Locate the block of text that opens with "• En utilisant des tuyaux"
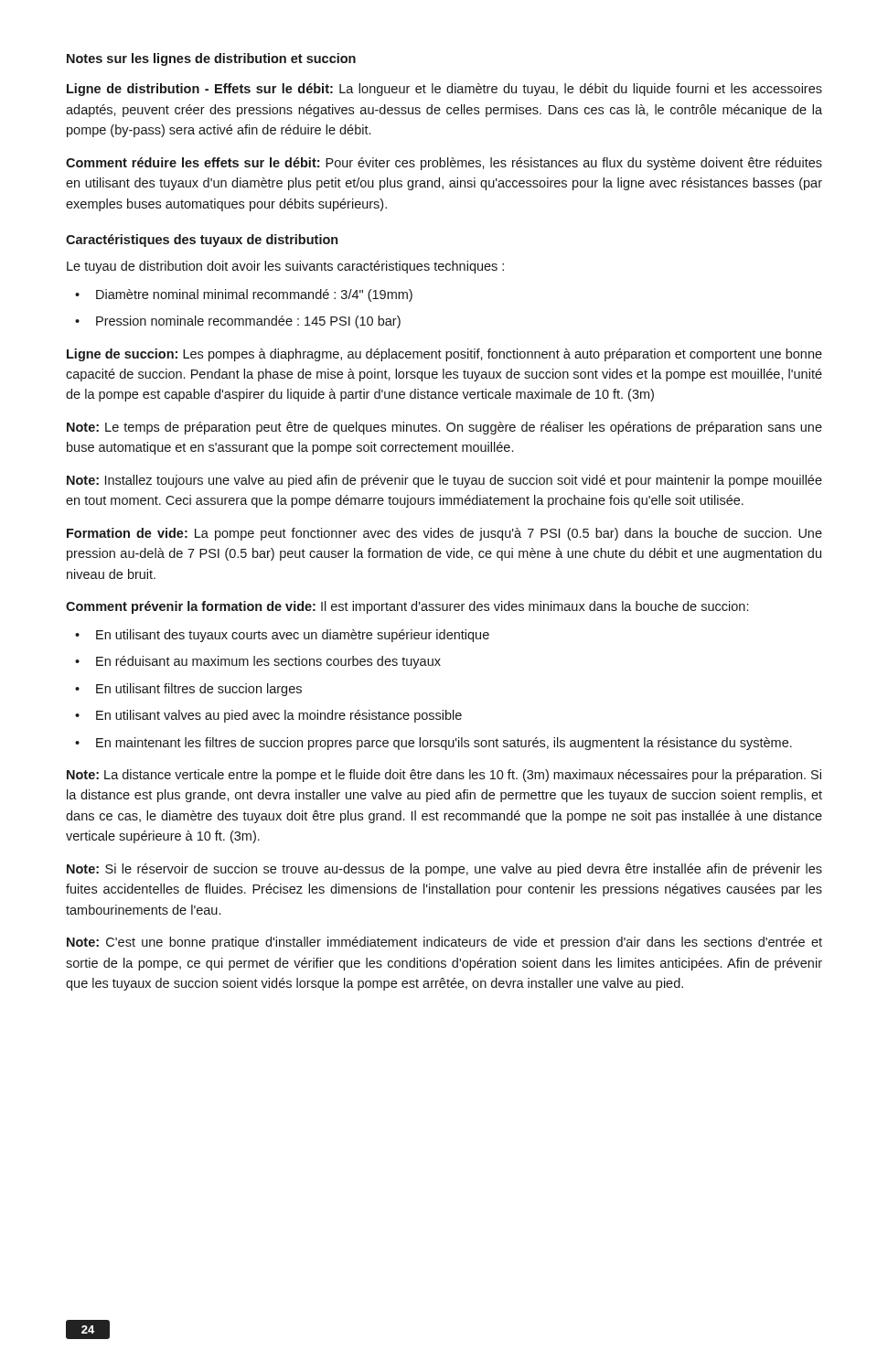The height and width of the screenshot is (1372, 888). 449,635
